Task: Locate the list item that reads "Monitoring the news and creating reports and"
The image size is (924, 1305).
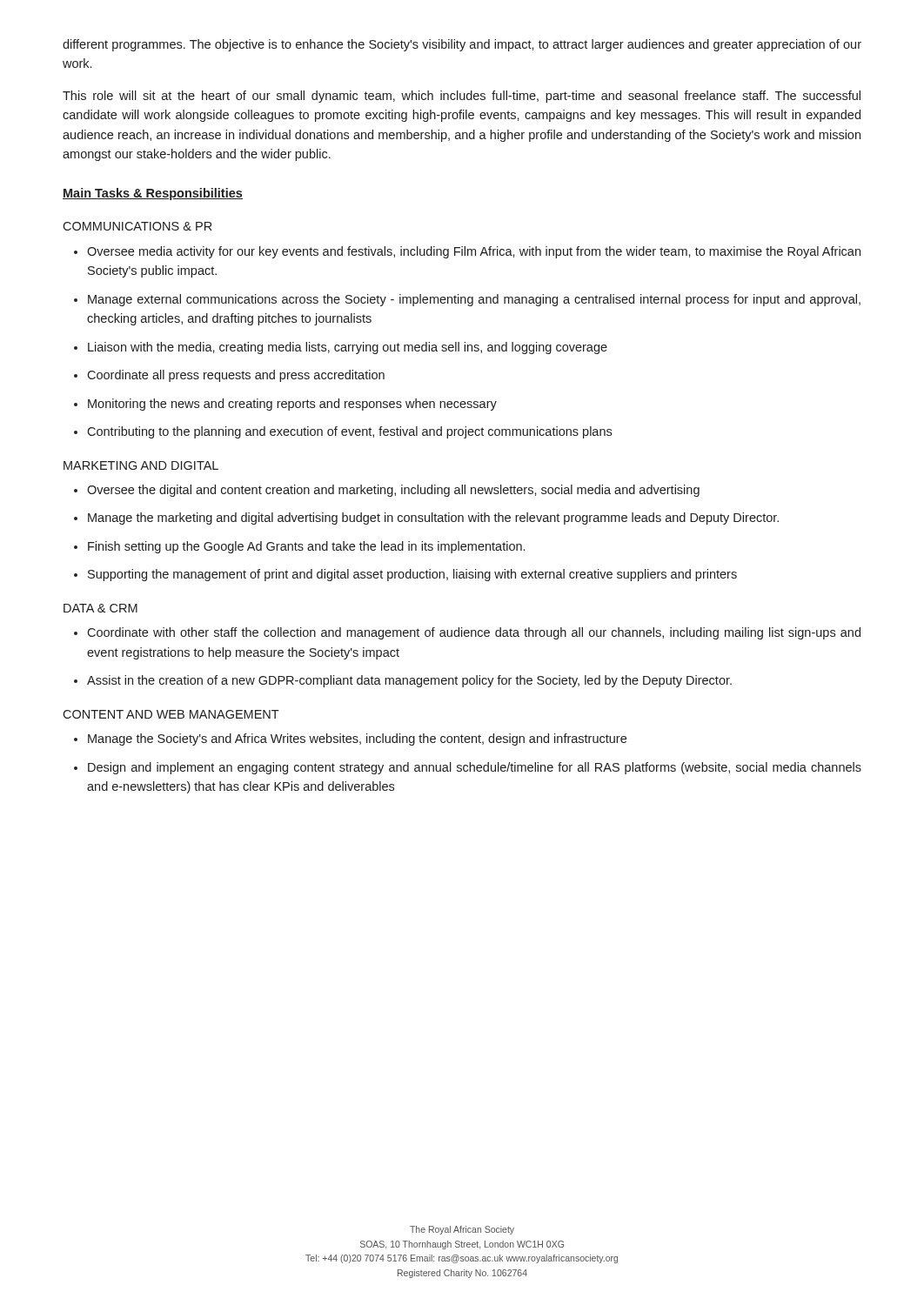Action: pyautogui.click(x=462, y=404)
